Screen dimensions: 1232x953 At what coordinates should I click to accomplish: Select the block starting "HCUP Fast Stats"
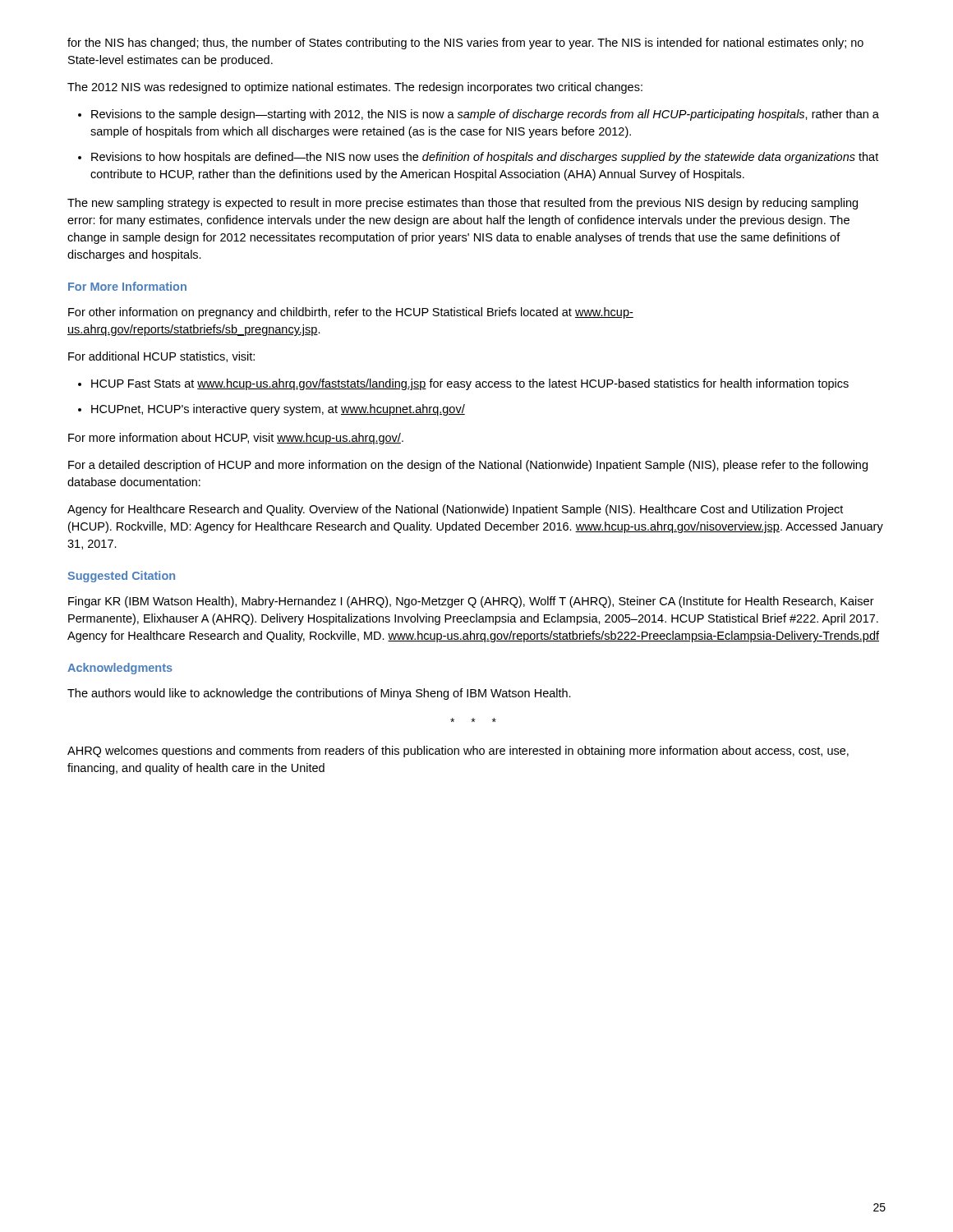[488, 384]
